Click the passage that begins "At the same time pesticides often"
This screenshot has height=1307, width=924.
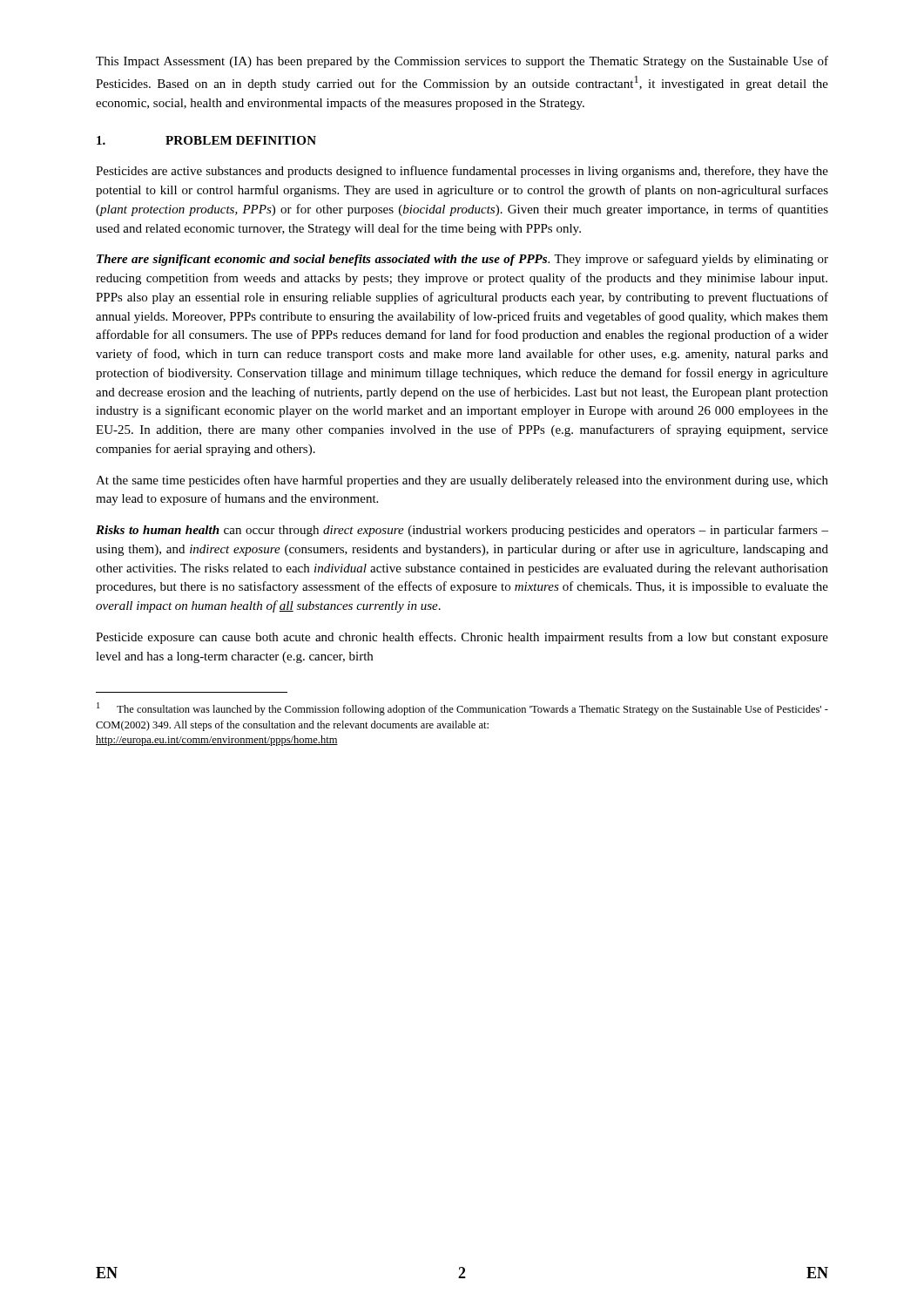[x=462, y=490]
